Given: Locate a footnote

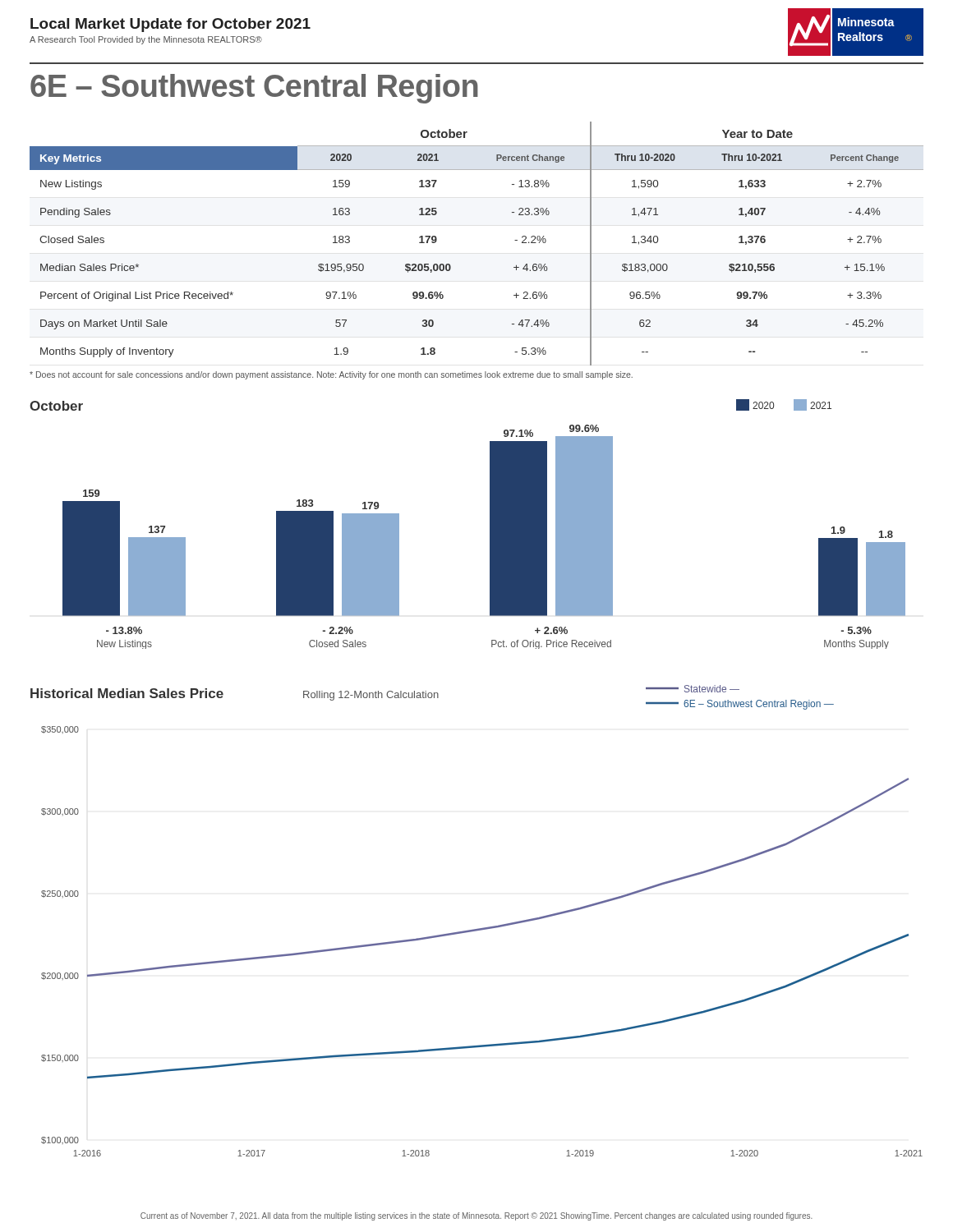Looking at the screenshot, I should pyautogui.click(x=331, y=375).
